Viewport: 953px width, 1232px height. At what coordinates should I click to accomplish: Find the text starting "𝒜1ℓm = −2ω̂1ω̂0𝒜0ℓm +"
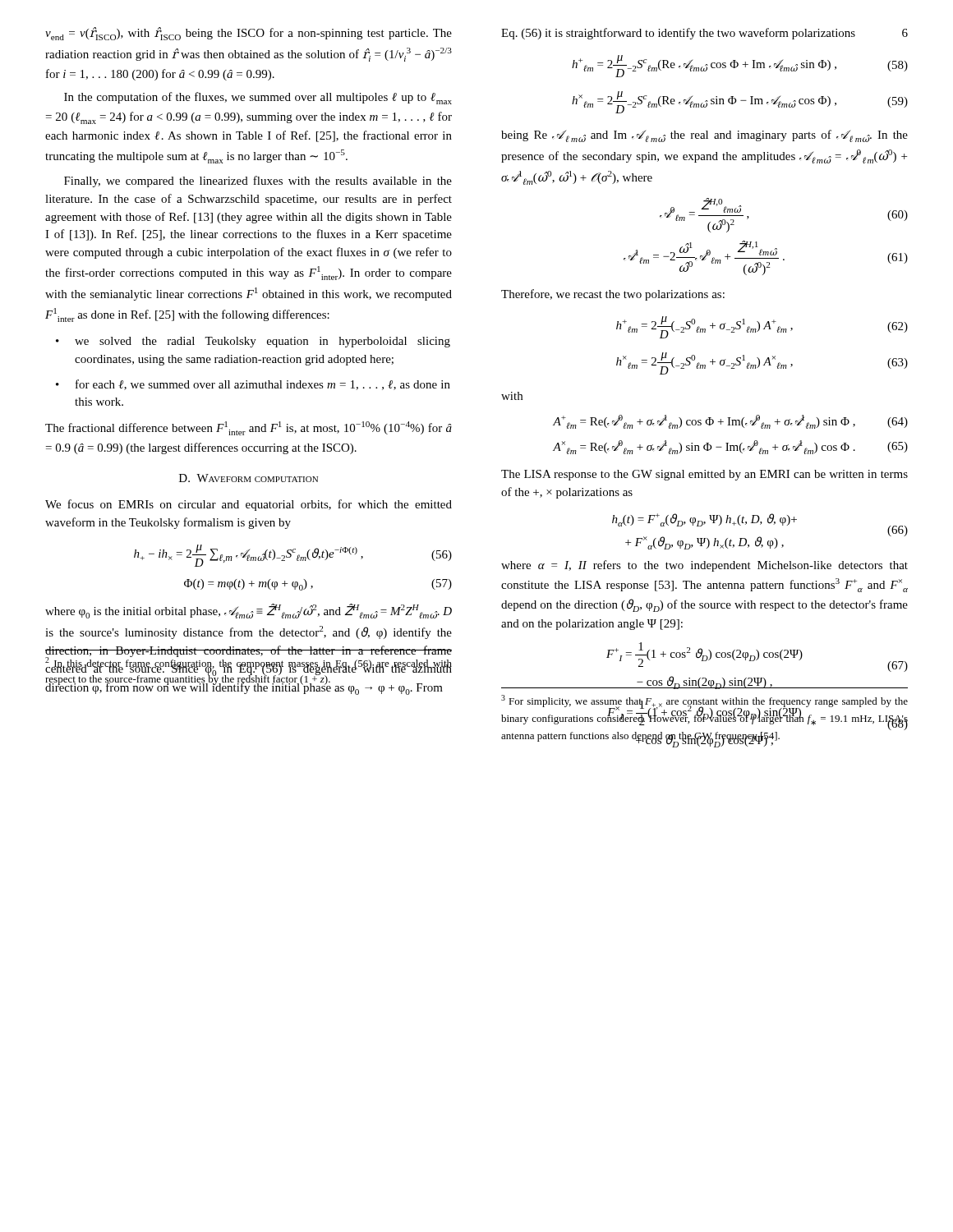(766, 257)
